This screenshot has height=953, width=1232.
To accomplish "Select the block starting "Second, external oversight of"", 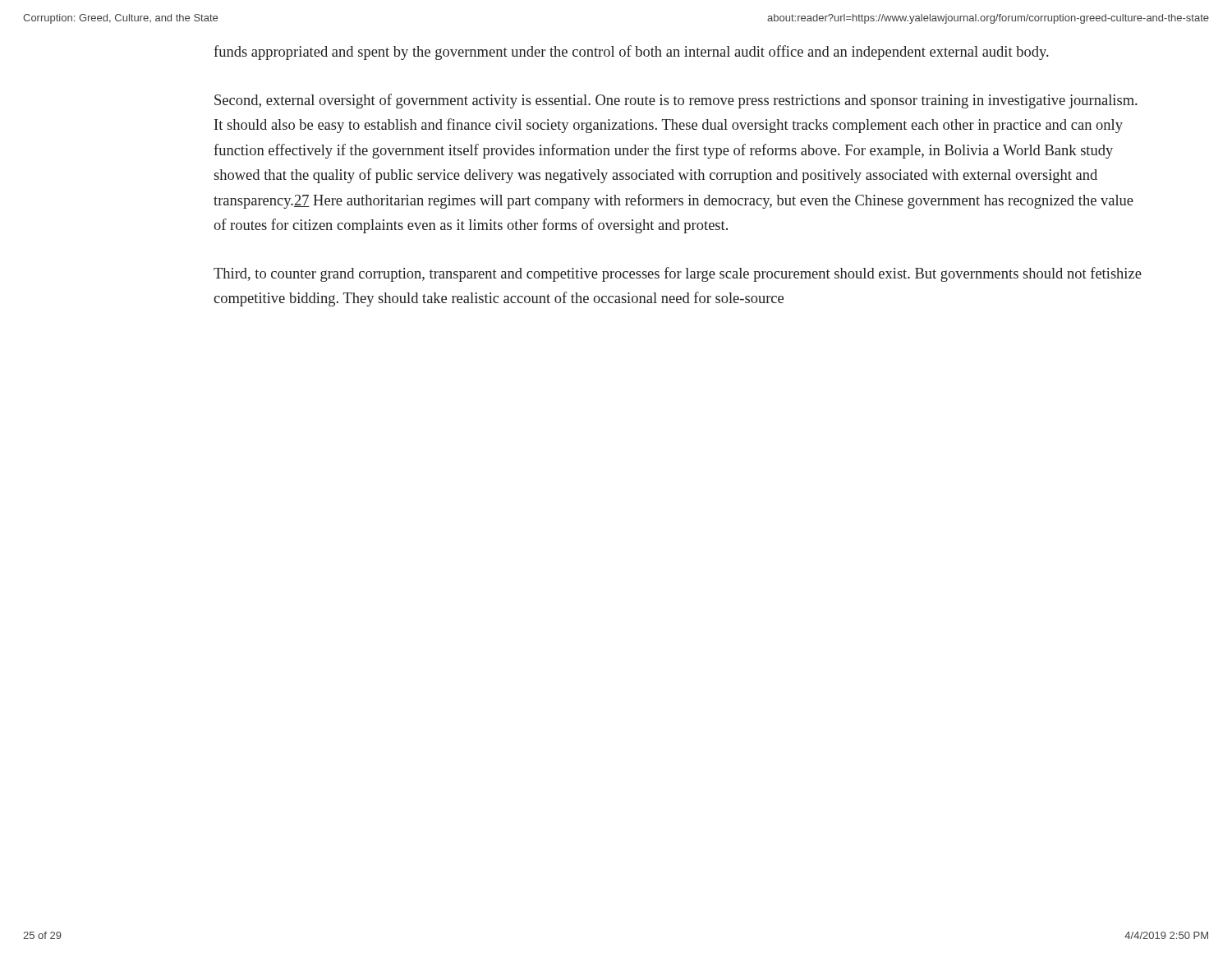I will [x=676, y=162].
